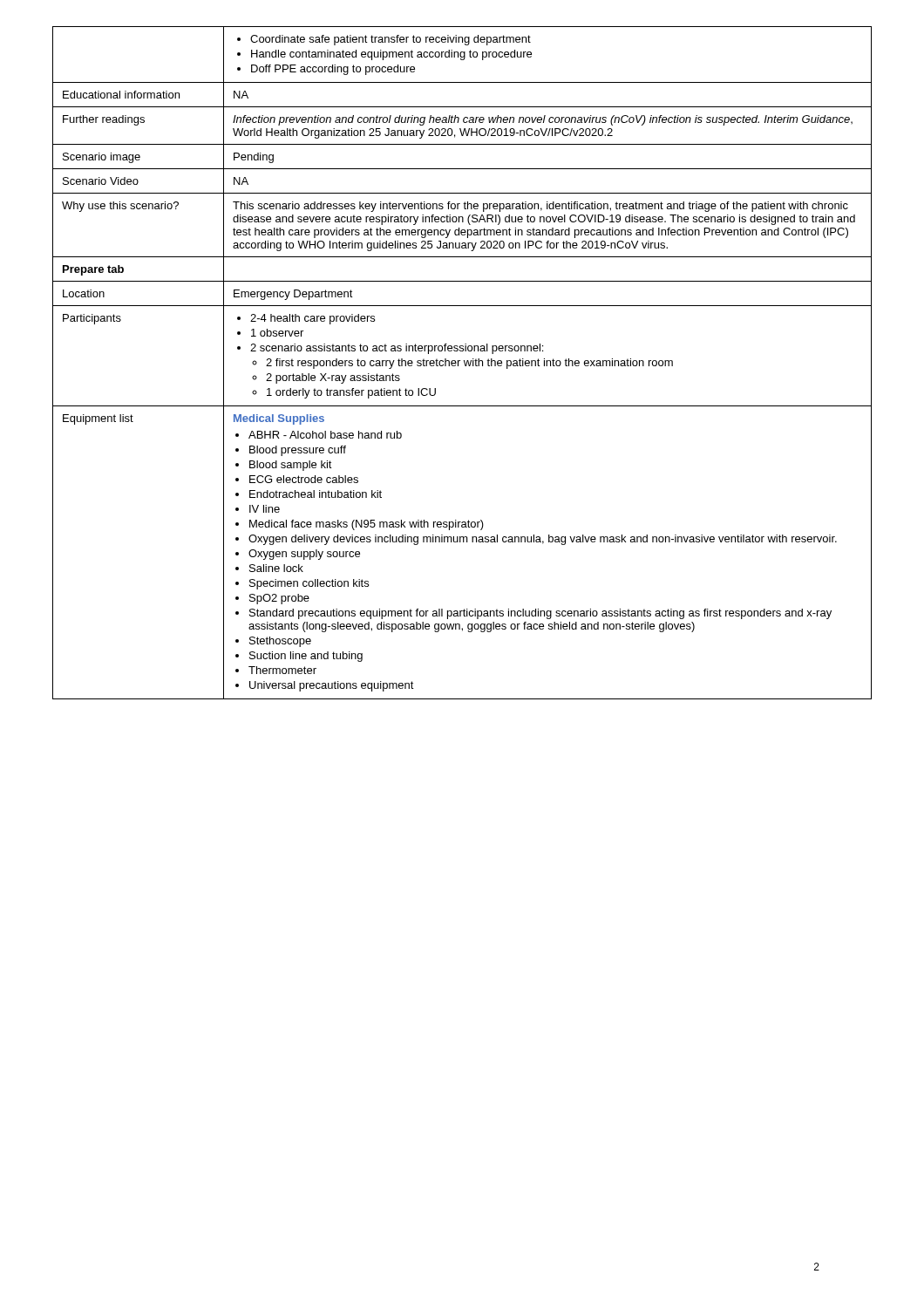Find the text containing "Further readings"
The image size is (924, 1308).
click(x=103, y=119)
